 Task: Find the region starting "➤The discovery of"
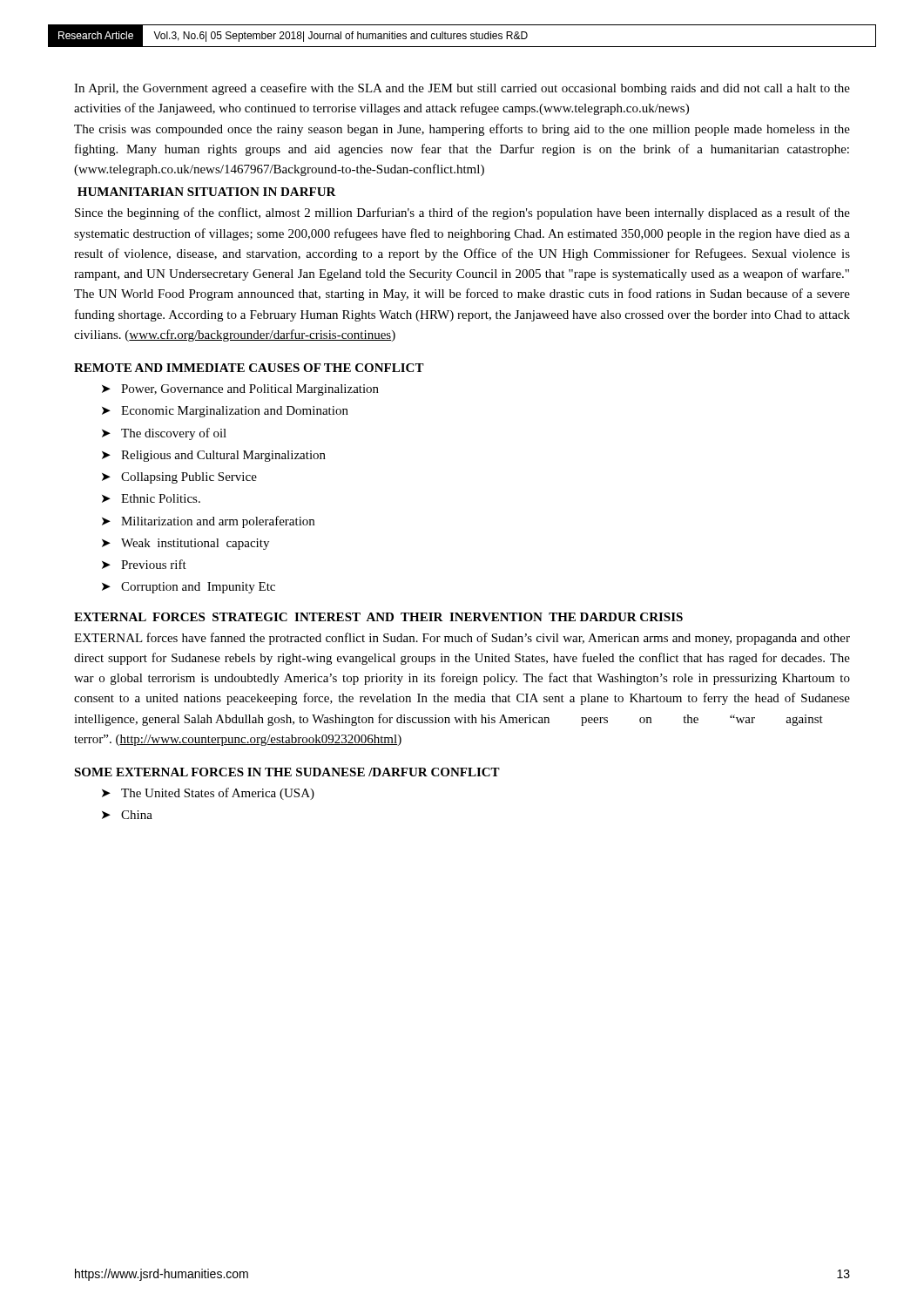click(163, 433)
